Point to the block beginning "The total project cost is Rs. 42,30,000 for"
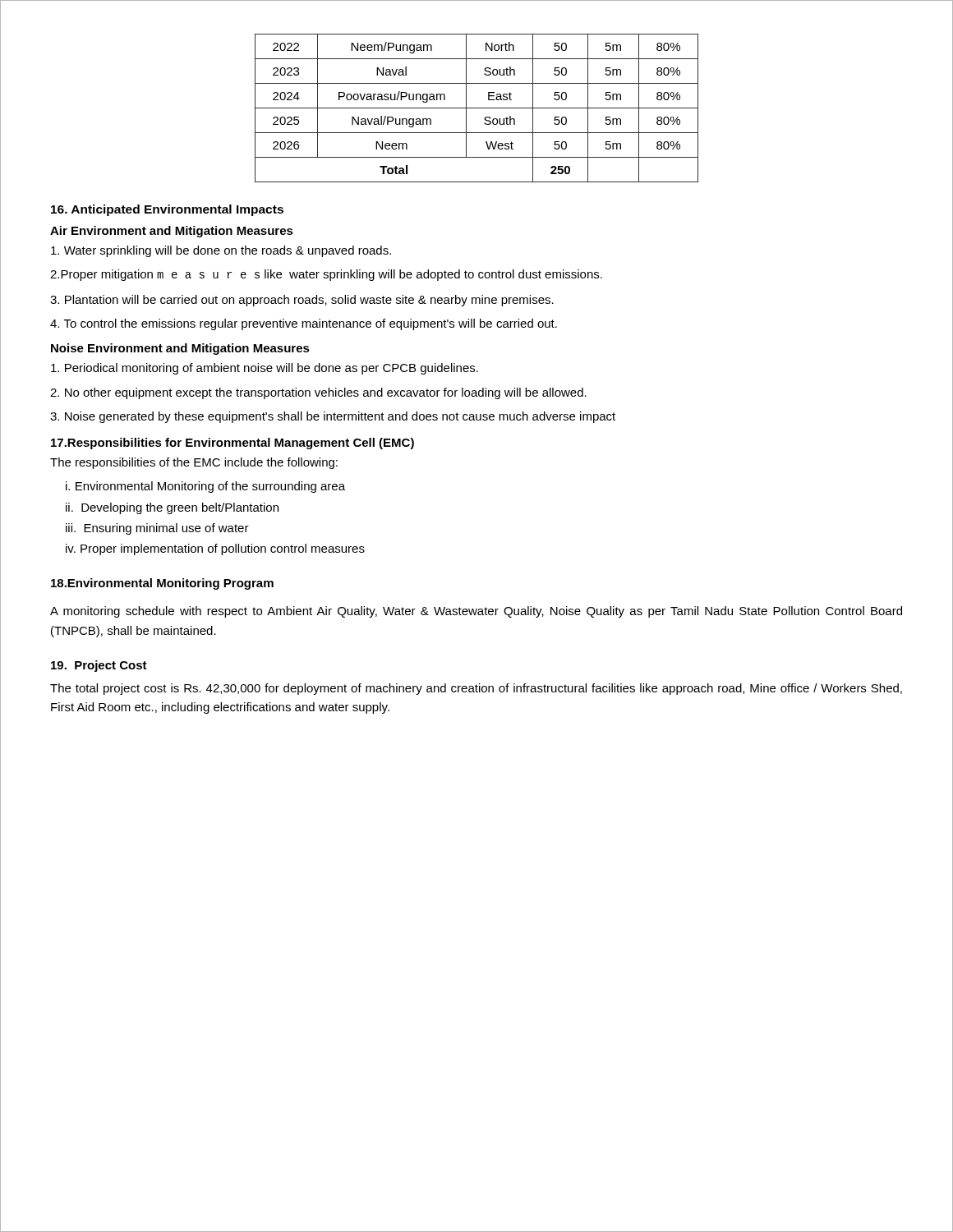Screen dimensions: 1232x953 click(476, 697)
